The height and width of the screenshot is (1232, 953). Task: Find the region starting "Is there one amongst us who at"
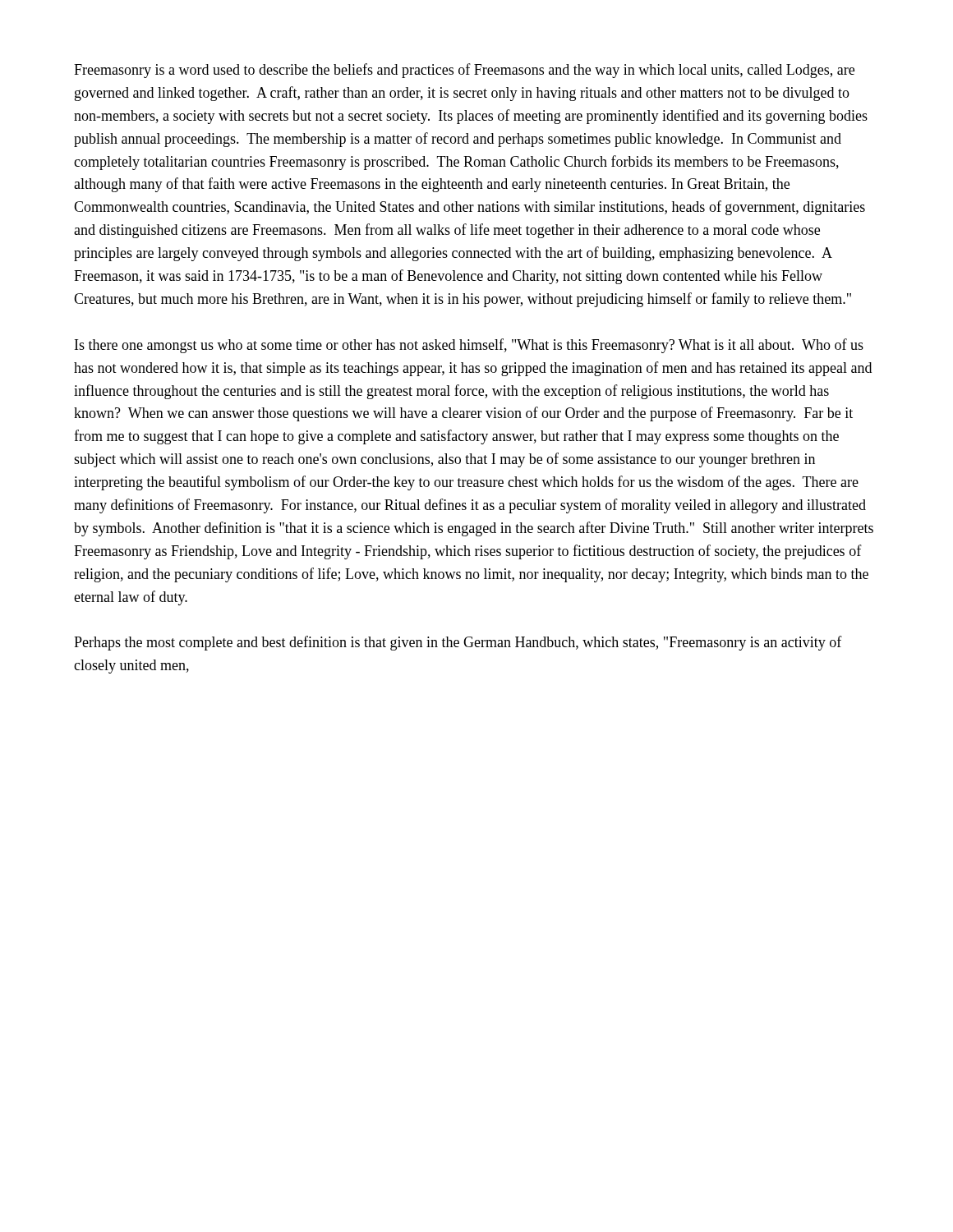tap(474, 471)
